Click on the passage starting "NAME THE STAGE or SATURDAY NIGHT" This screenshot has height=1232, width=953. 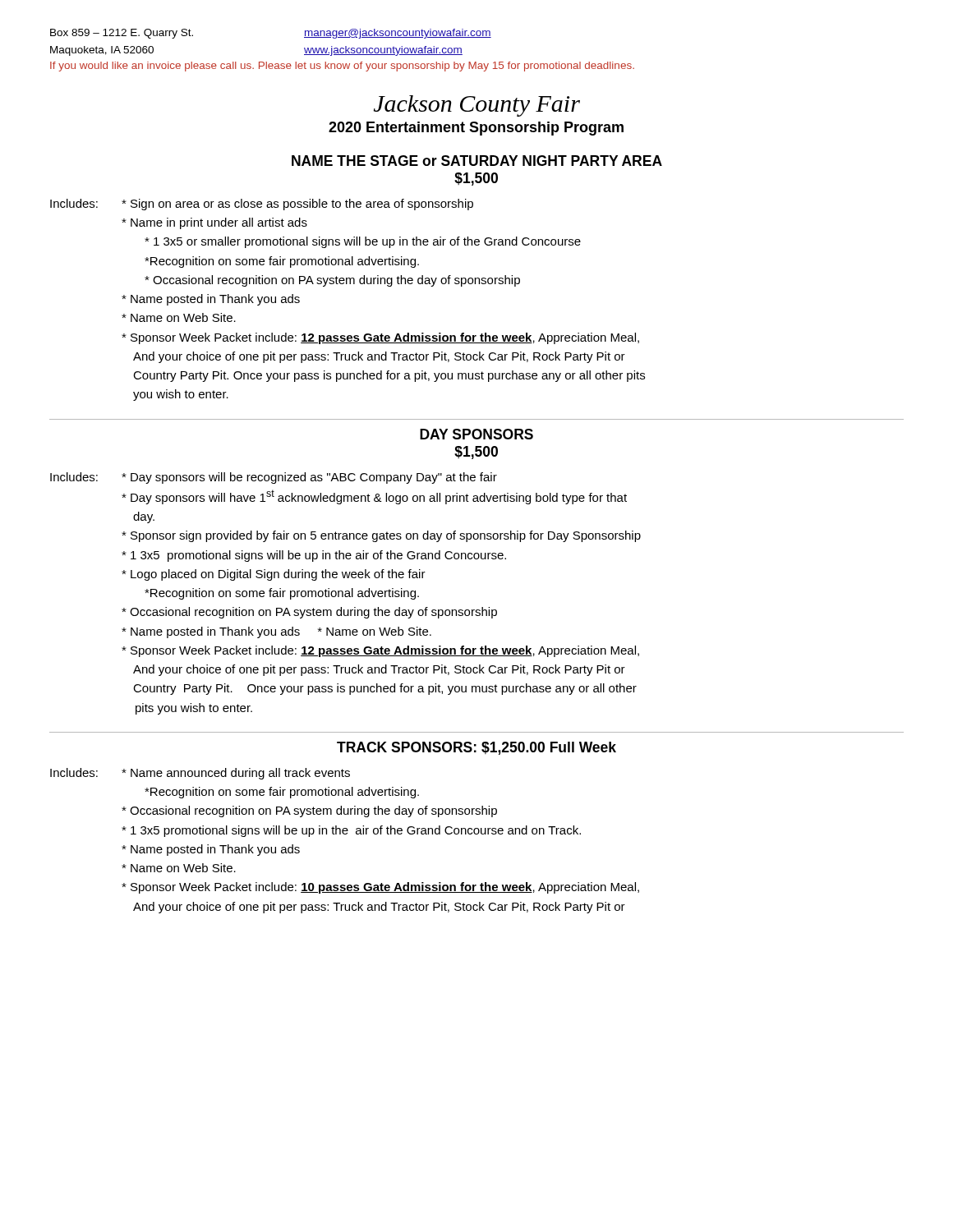coord(476,161)
